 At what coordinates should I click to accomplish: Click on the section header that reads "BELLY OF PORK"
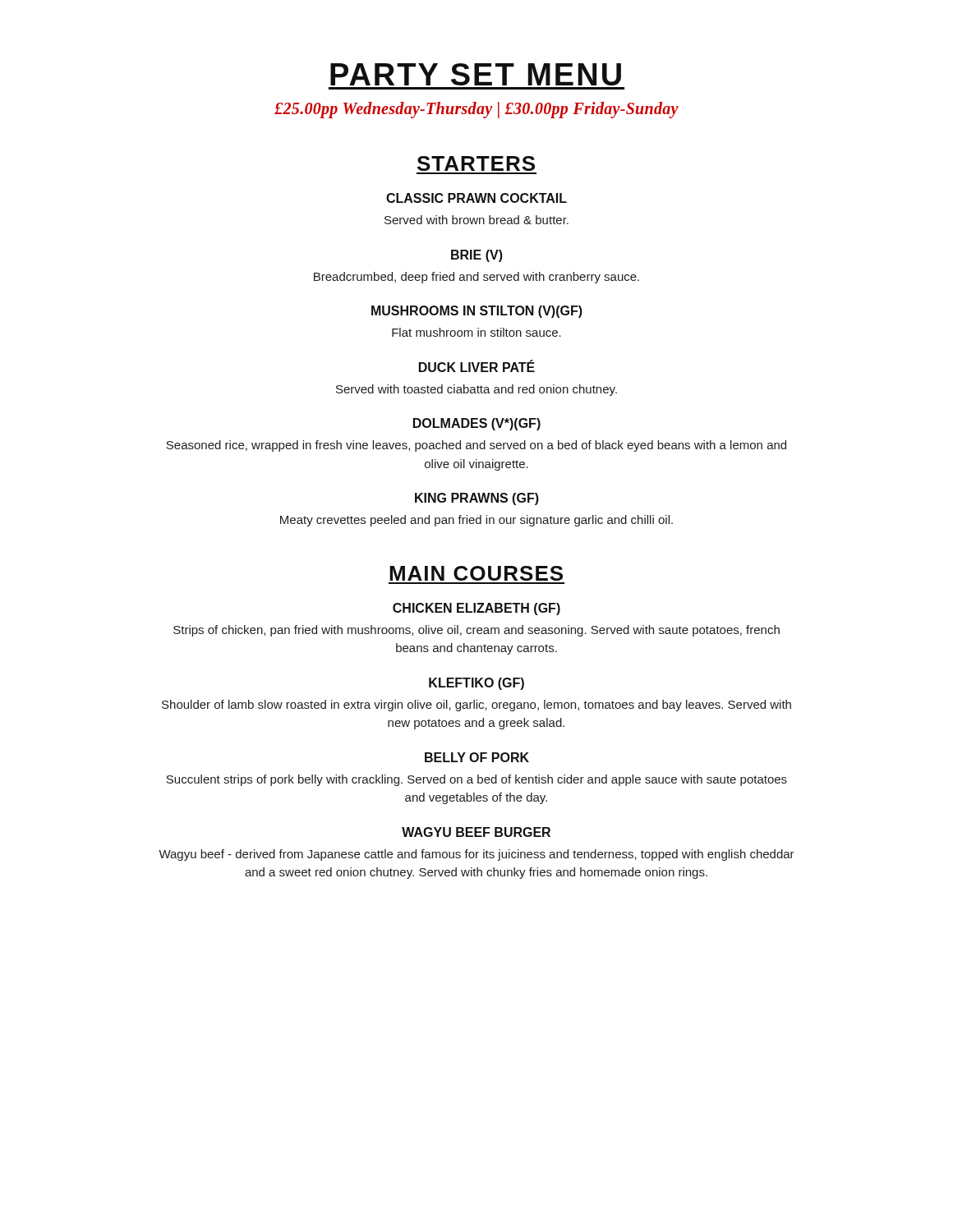coord(476,758)
